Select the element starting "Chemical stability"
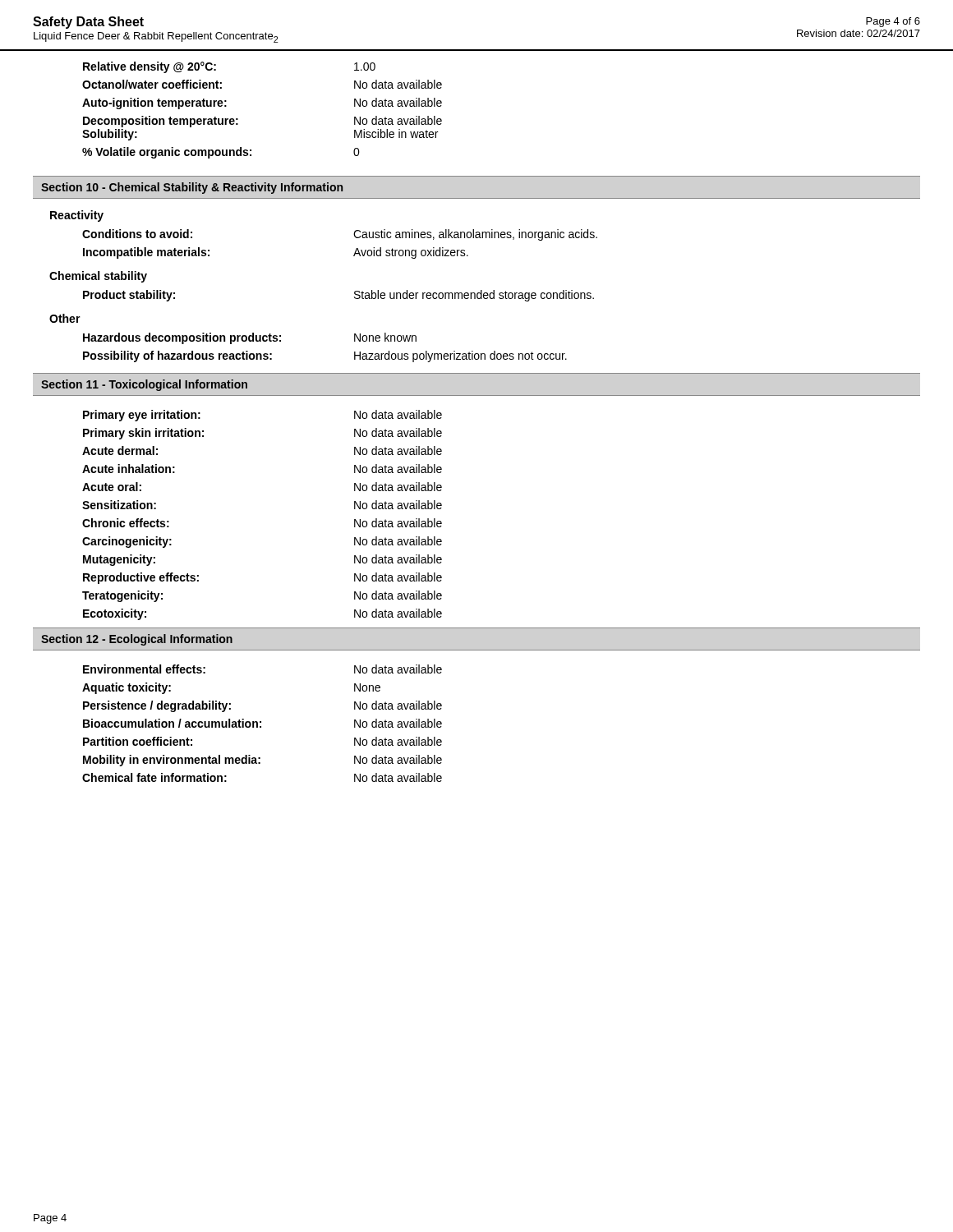 98,276
